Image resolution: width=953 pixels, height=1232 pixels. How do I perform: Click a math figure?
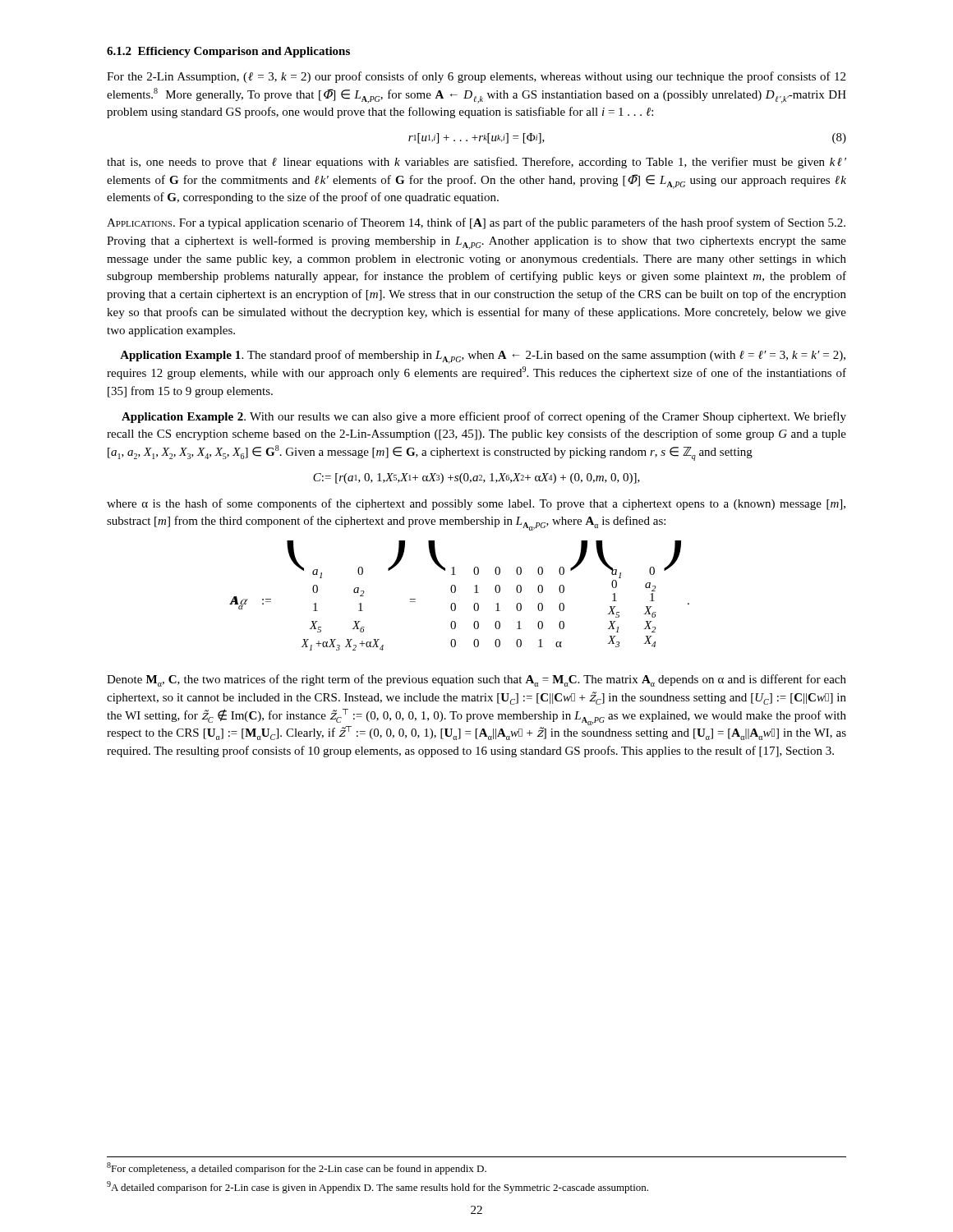(x=476, y=600)
